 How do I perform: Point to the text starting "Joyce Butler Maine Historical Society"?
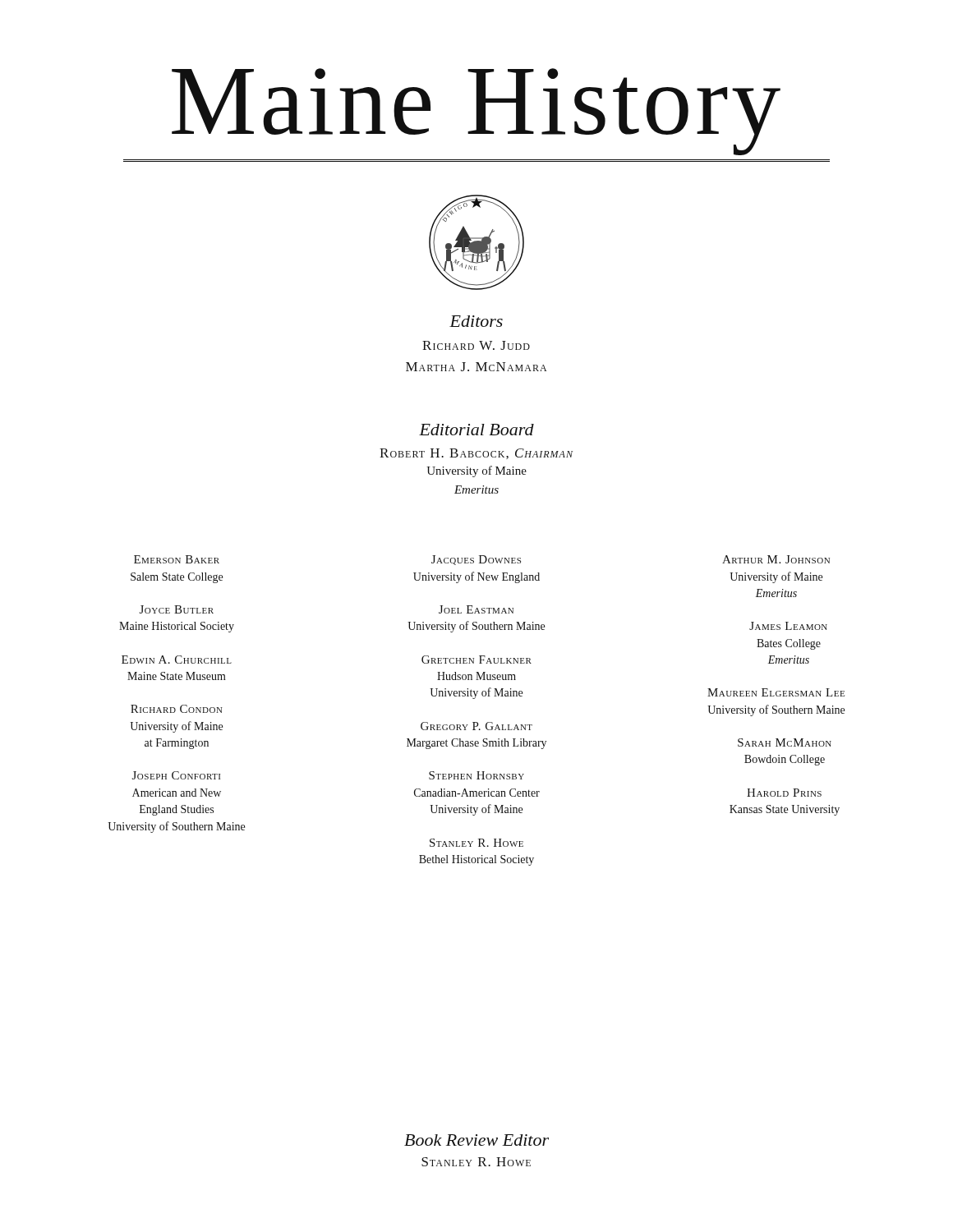click(177, 618)
